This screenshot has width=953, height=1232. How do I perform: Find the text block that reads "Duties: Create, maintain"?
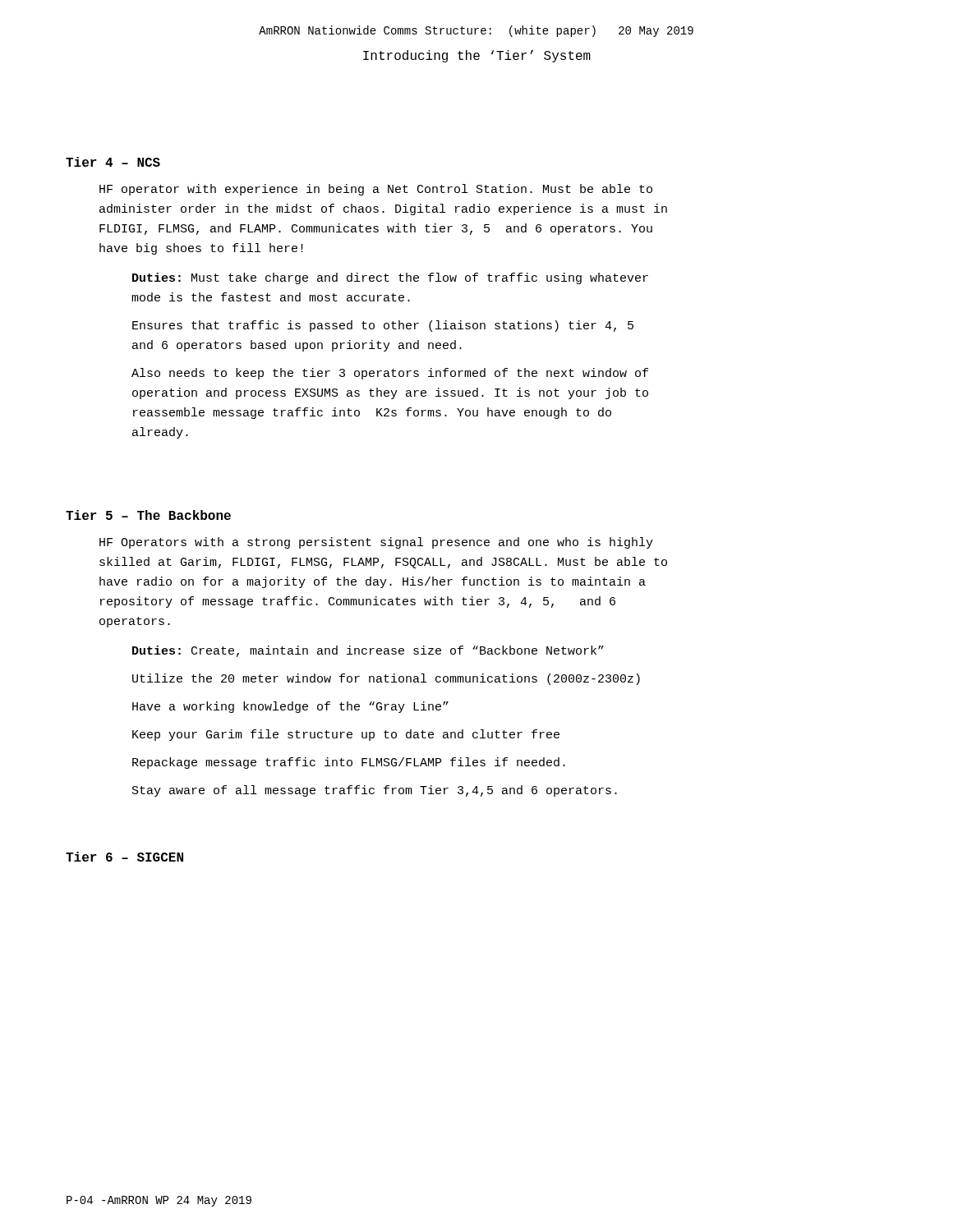(509, 722)
